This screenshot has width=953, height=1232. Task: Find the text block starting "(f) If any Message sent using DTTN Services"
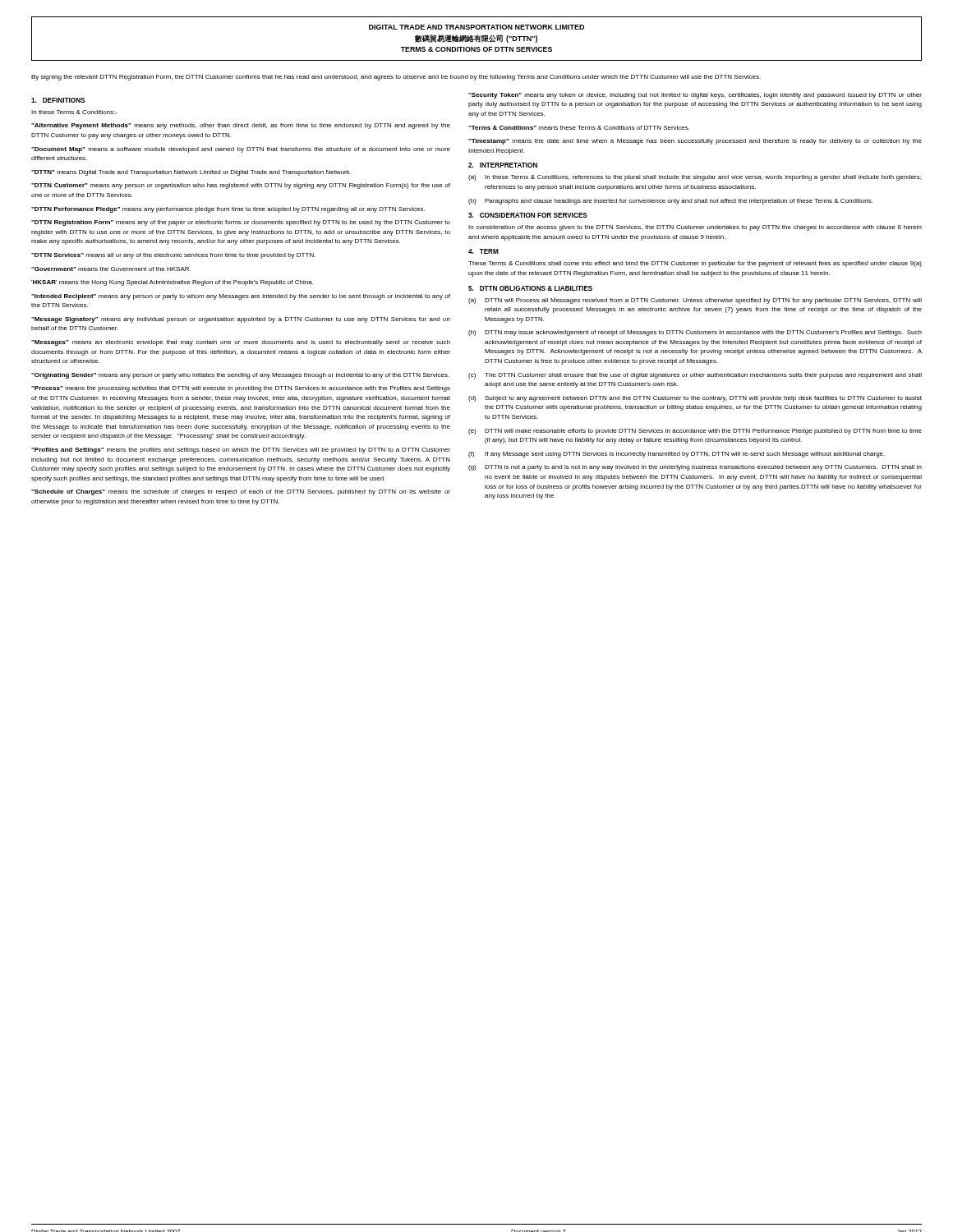[695, 454]
